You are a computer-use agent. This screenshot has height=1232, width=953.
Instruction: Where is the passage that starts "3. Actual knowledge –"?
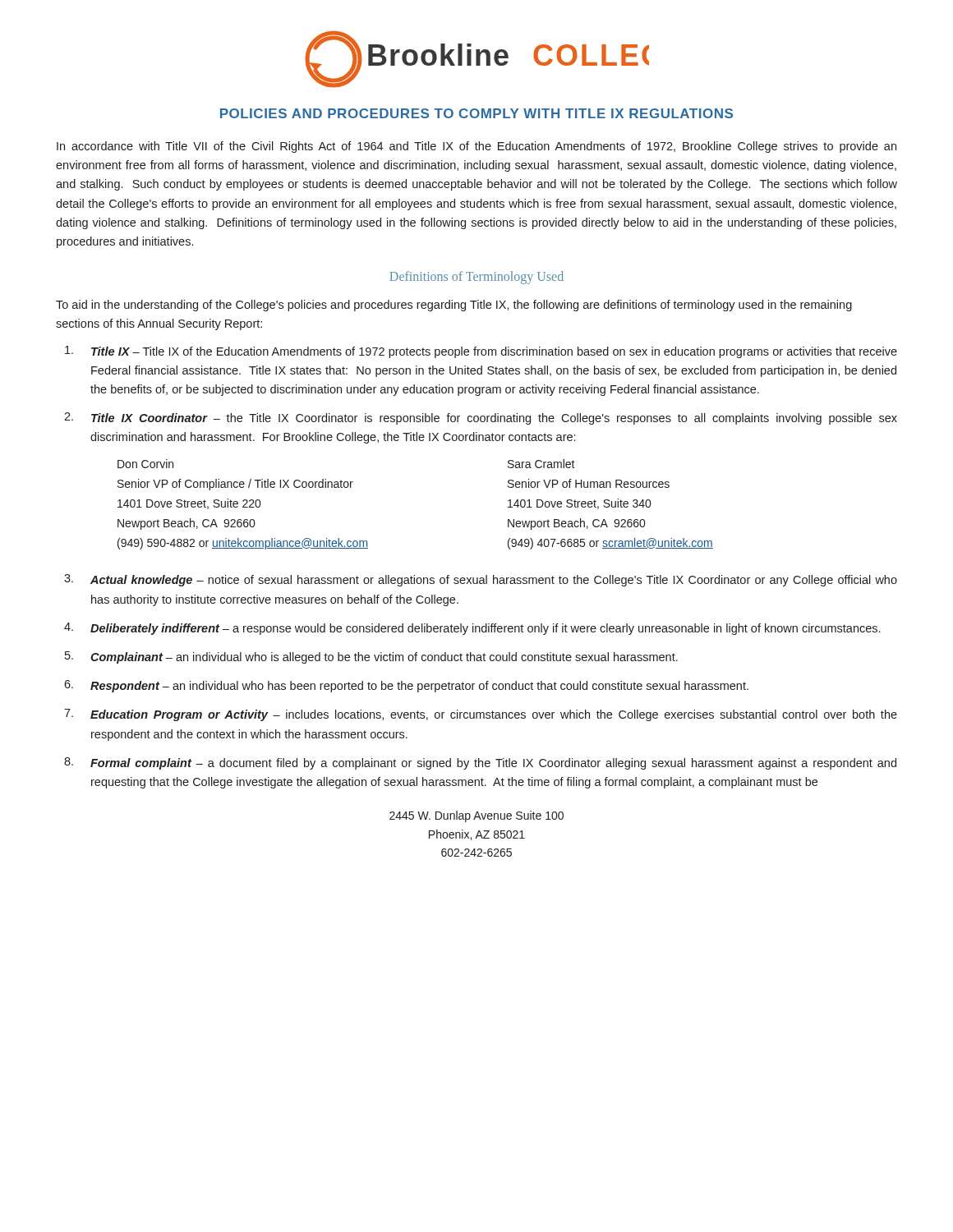point(481,590)
